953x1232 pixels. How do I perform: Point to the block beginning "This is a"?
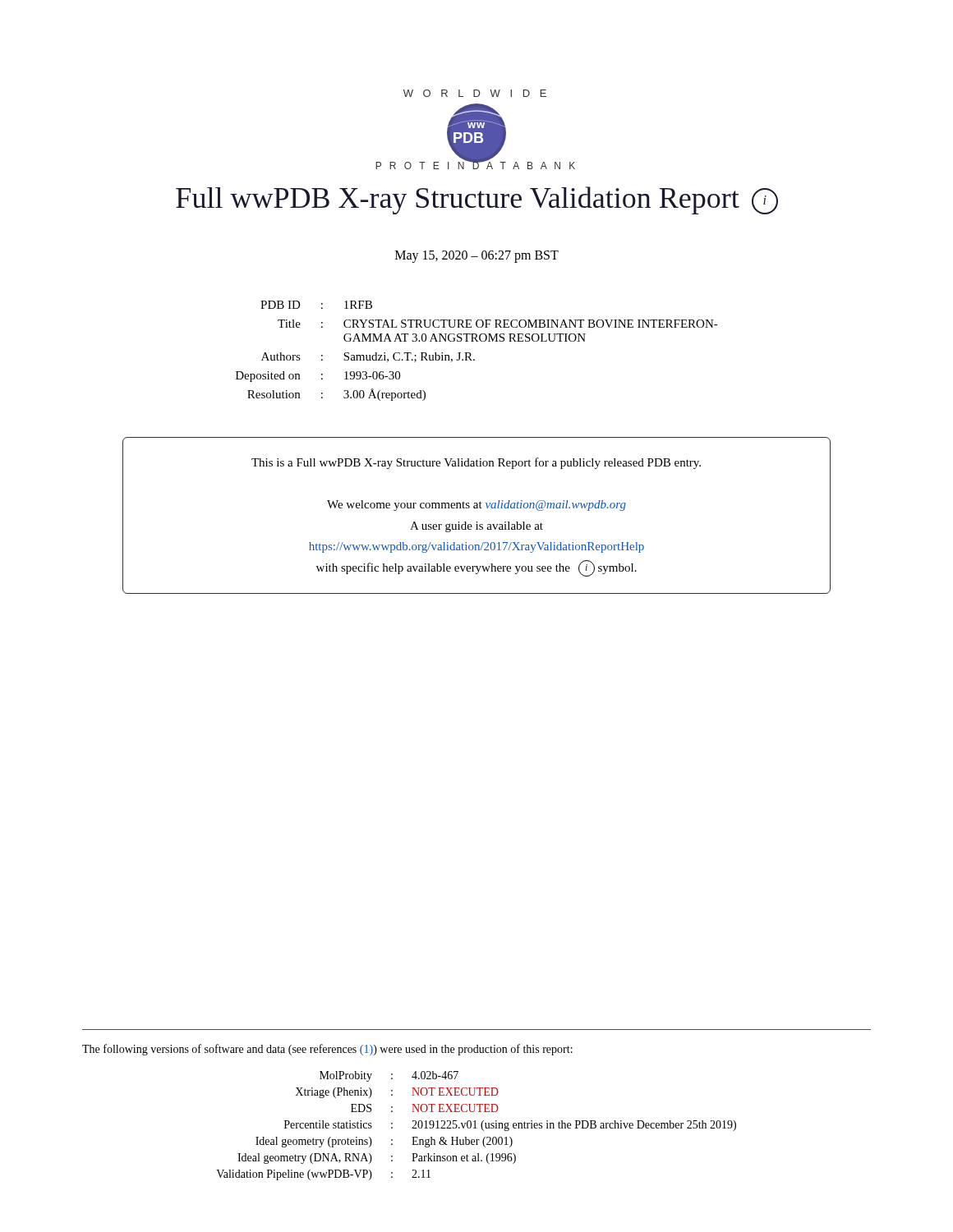pos(476,516)
